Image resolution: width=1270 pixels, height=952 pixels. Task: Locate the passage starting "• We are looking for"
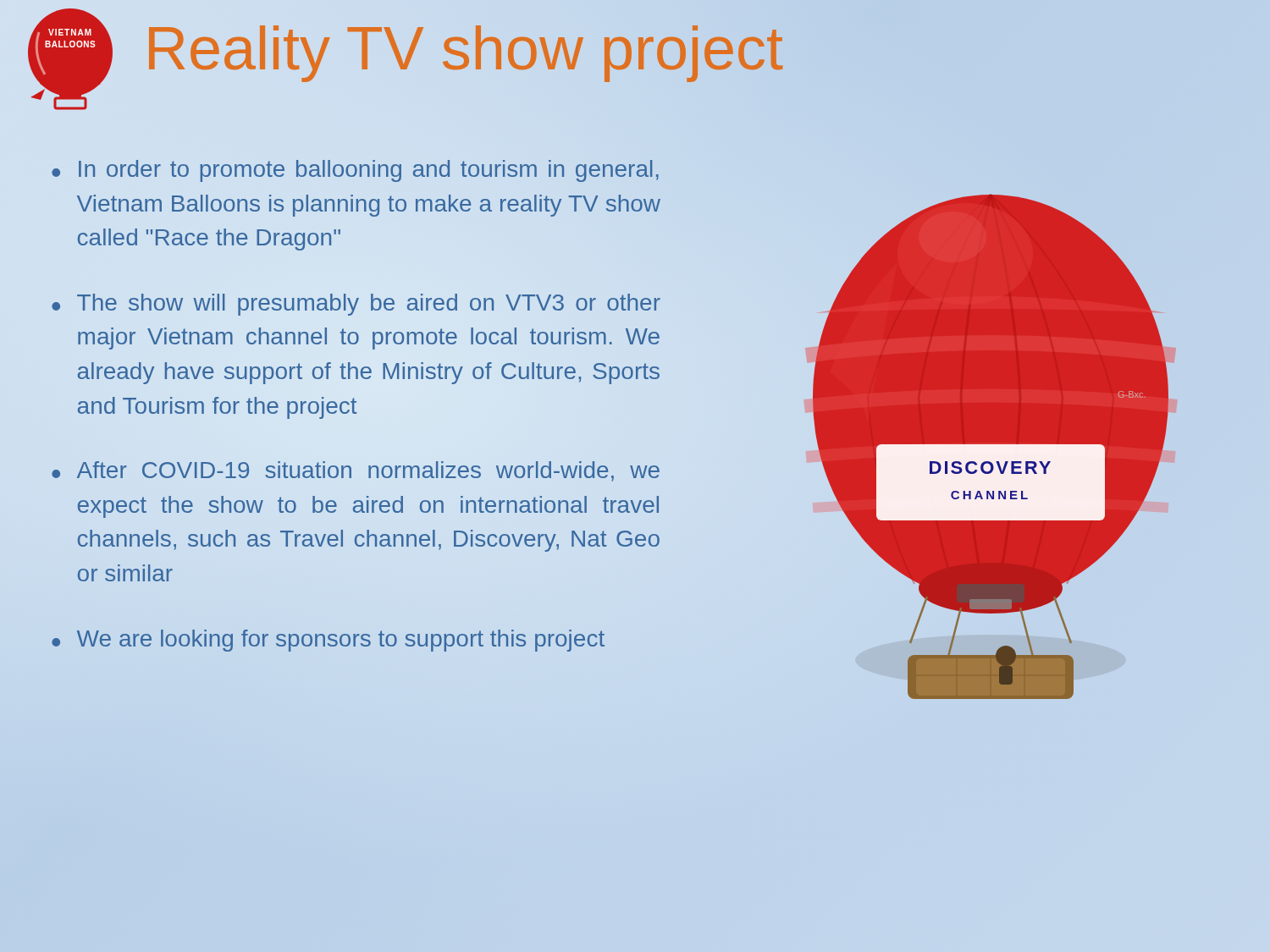pyautogui.click(x=356, y=643)
